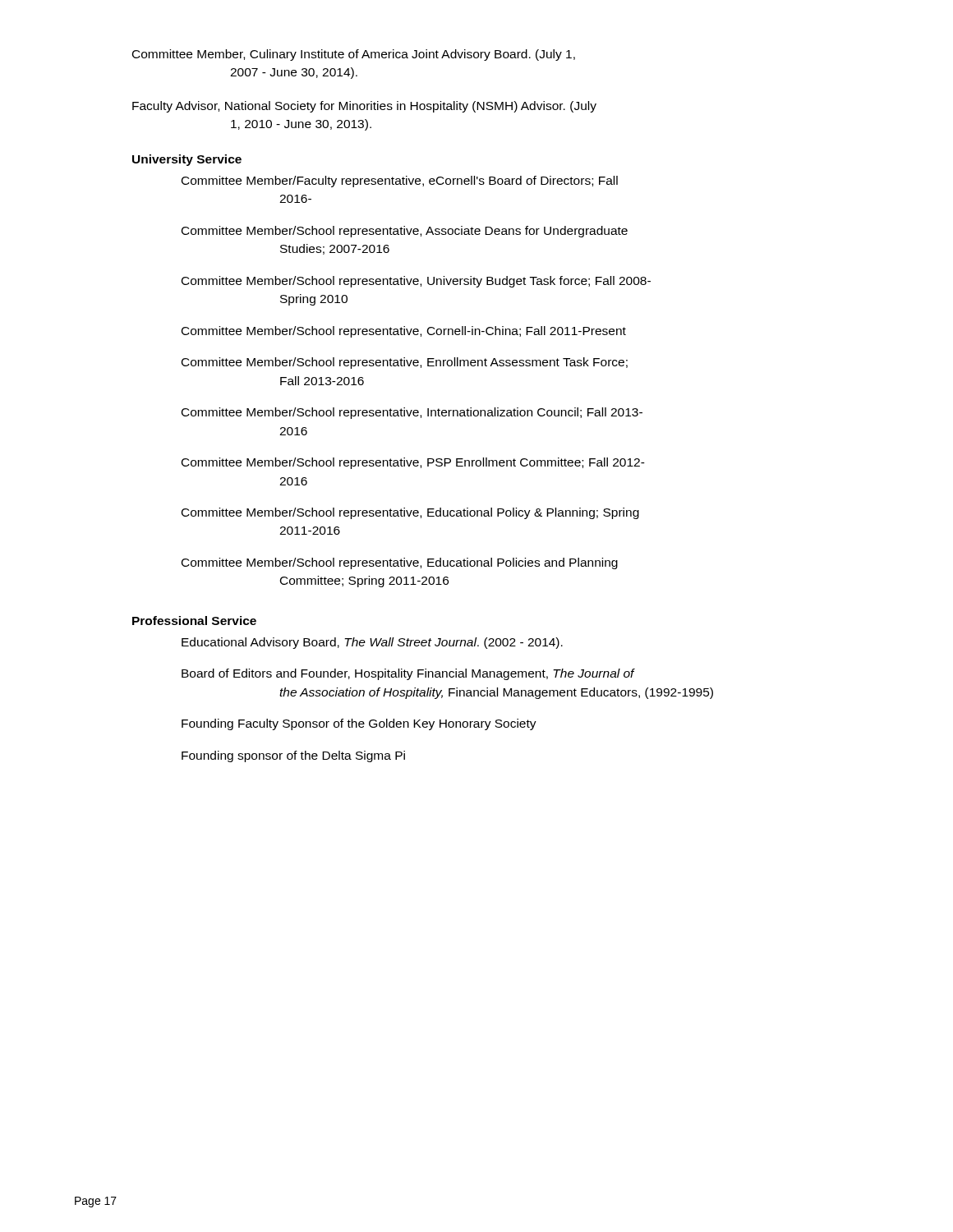The image size is (953, 1232).
Task: Where is the passage that starts "Committee Member/School representative, University"?
Action: click(530, 291)
